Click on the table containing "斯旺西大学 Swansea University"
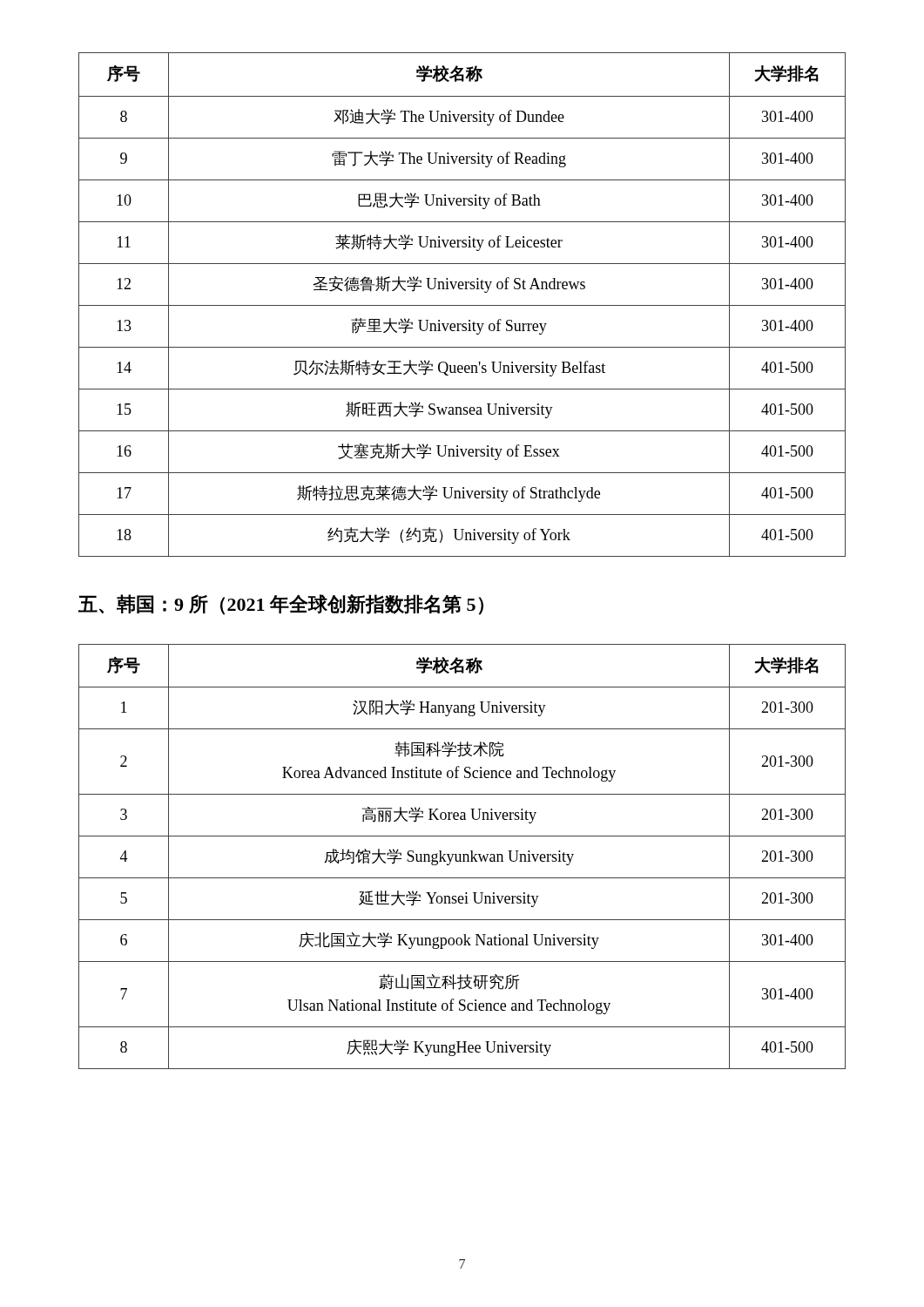Screen dimensions: 1307x924 tap(462, 304)
